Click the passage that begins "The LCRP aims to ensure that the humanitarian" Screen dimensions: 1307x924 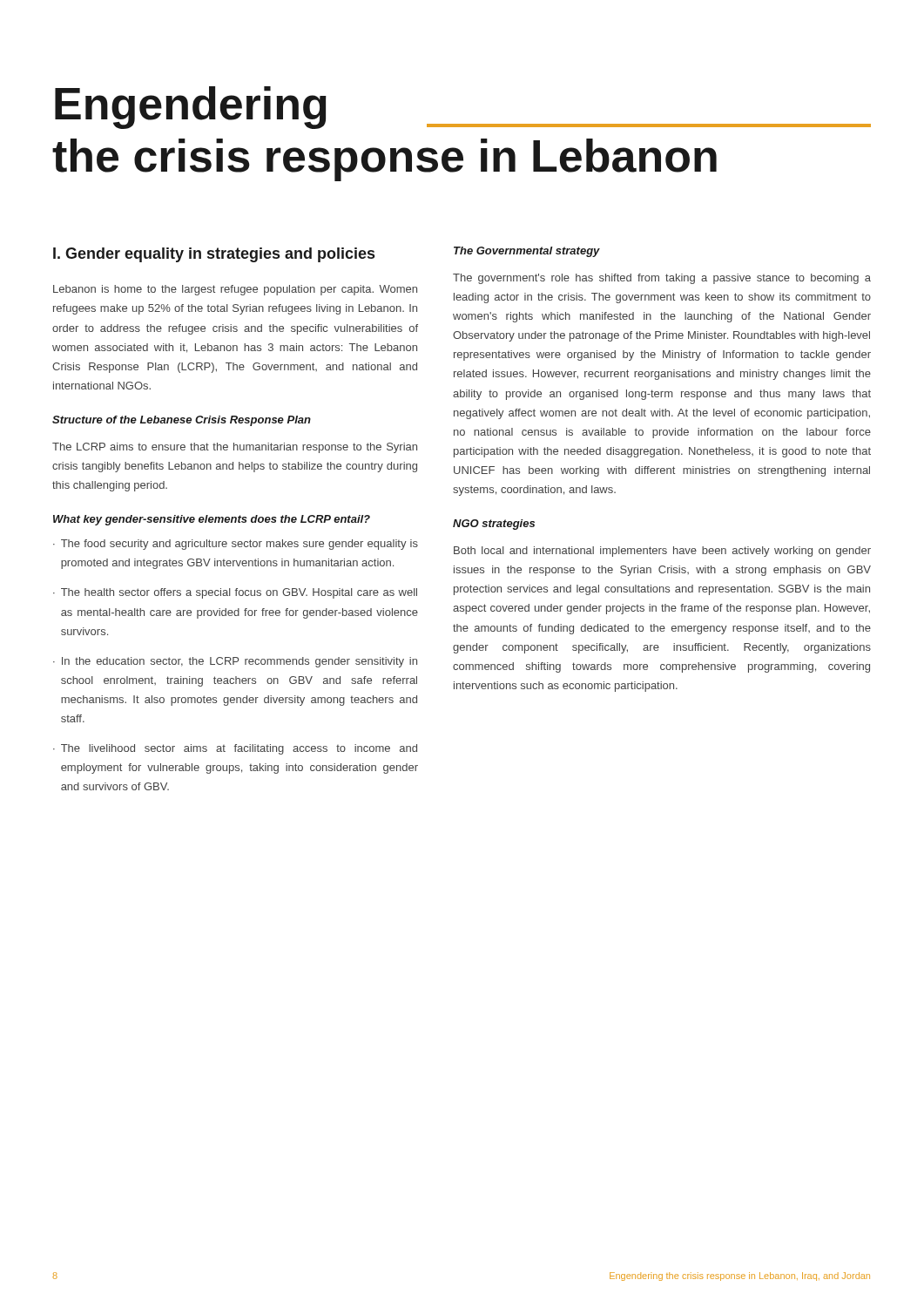coord(235,466)
